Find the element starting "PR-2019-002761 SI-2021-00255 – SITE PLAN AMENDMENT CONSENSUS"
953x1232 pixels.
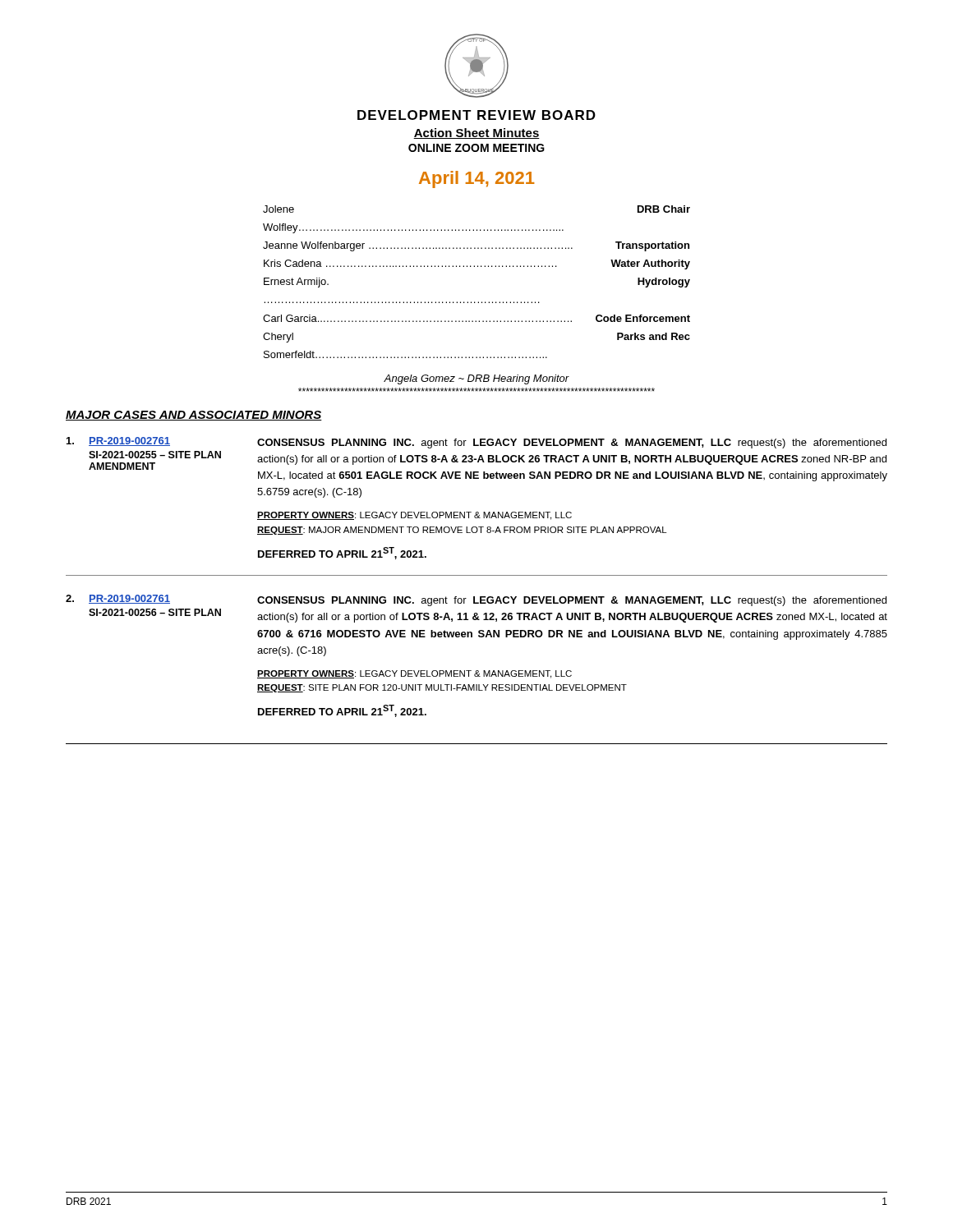pos(476,443)
